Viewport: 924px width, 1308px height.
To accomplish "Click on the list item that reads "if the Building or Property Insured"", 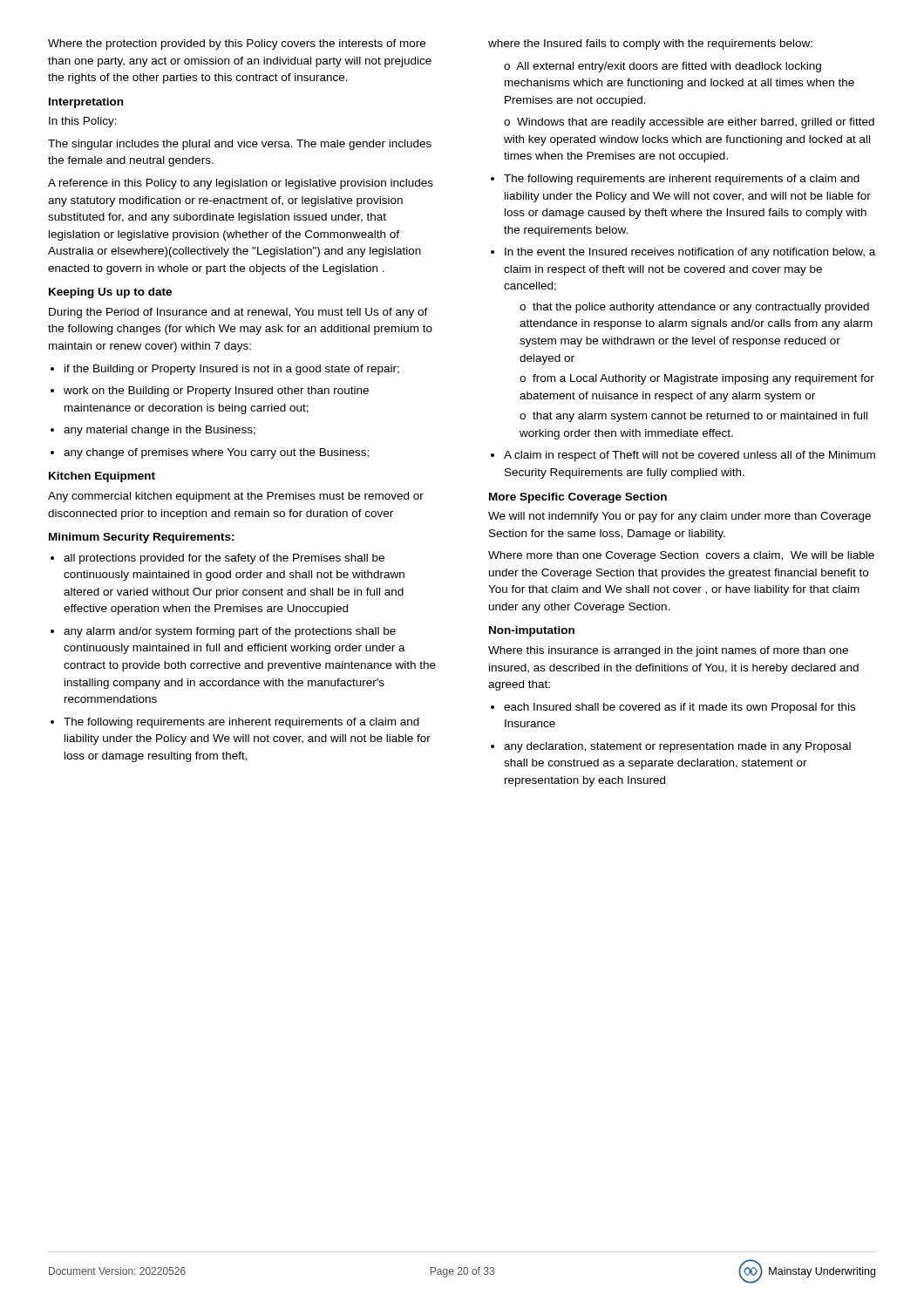I will (x=242, y=368).
